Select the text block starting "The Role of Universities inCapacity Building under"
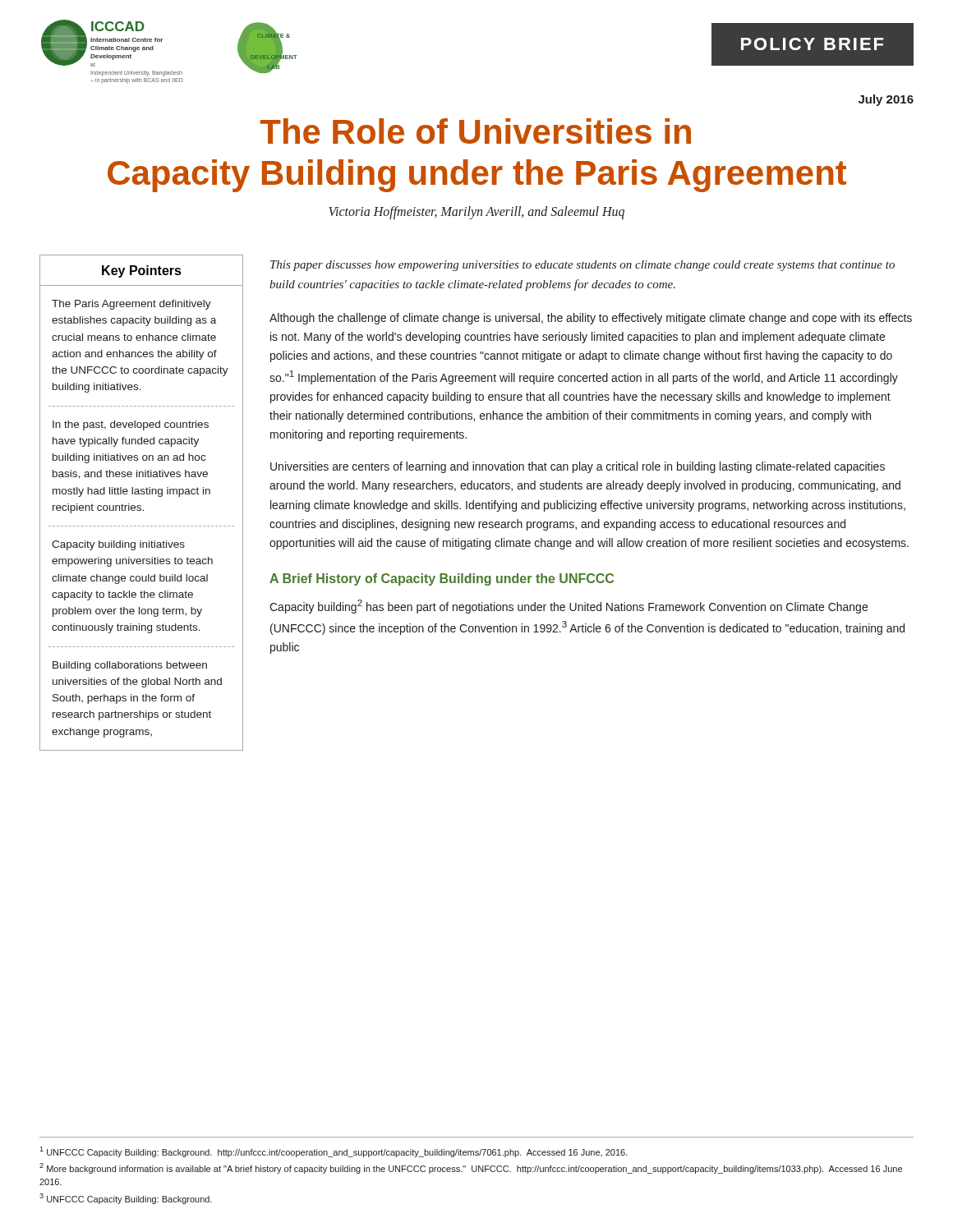The height and width of the screenshot is (1232, 953). click(476, 152)
